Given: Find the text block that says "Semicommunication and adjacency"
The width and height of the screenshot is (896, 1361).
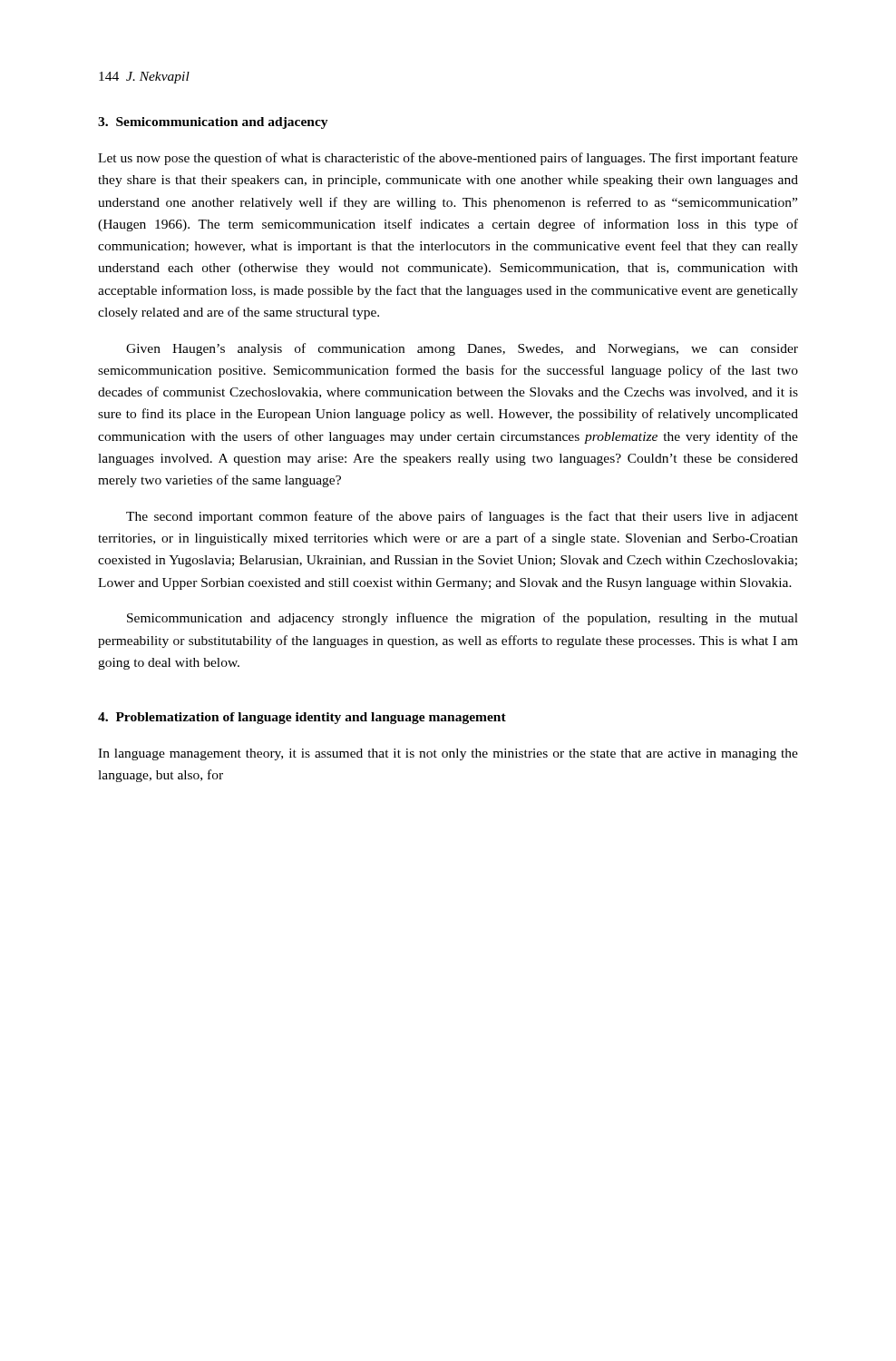Looking at the screenshot, I should [x=448, y=640].
